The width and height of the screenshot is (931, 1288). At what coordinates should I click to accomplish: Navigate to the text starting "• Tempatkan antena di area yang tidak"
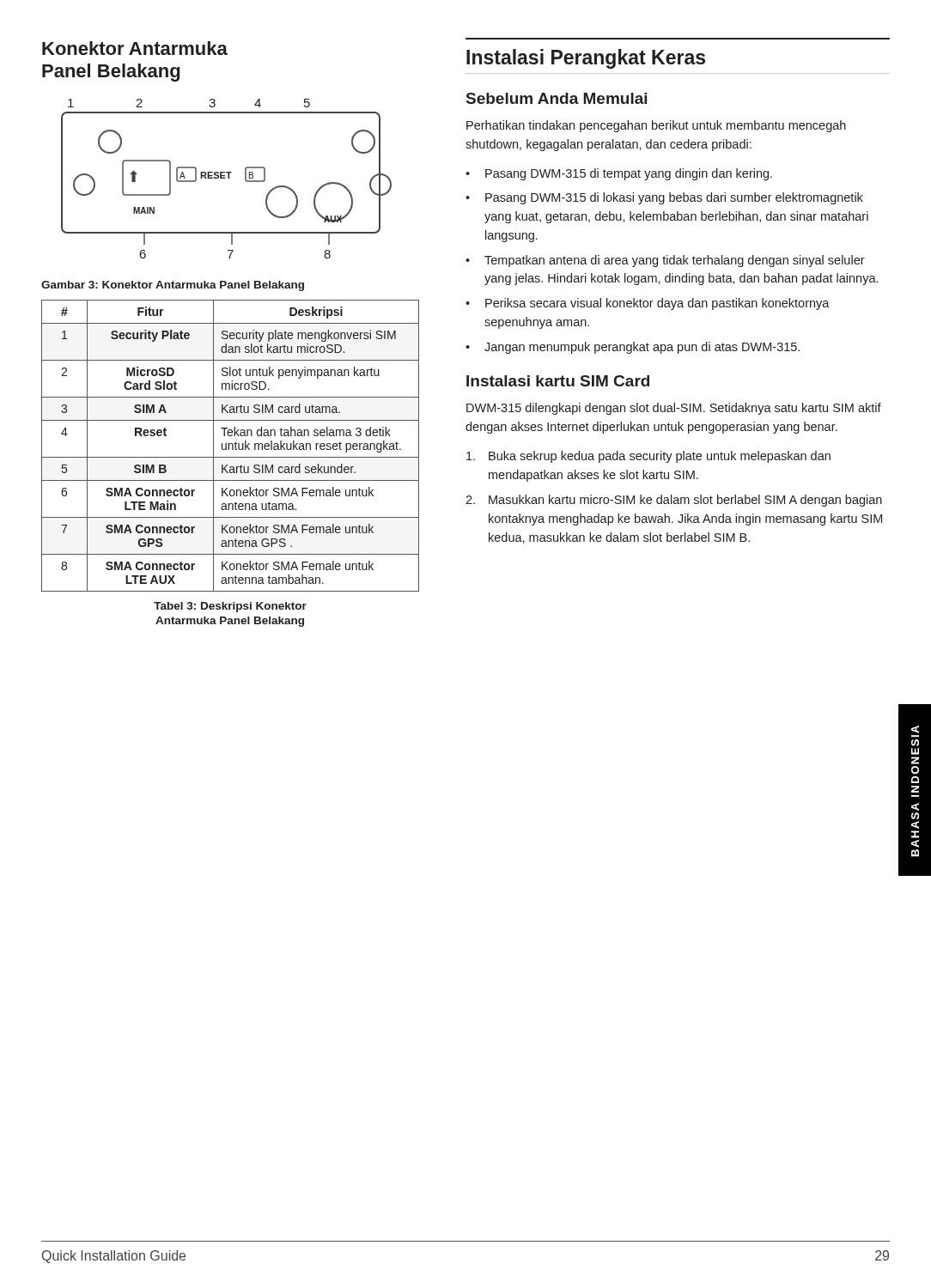click(x=678, y=270)
